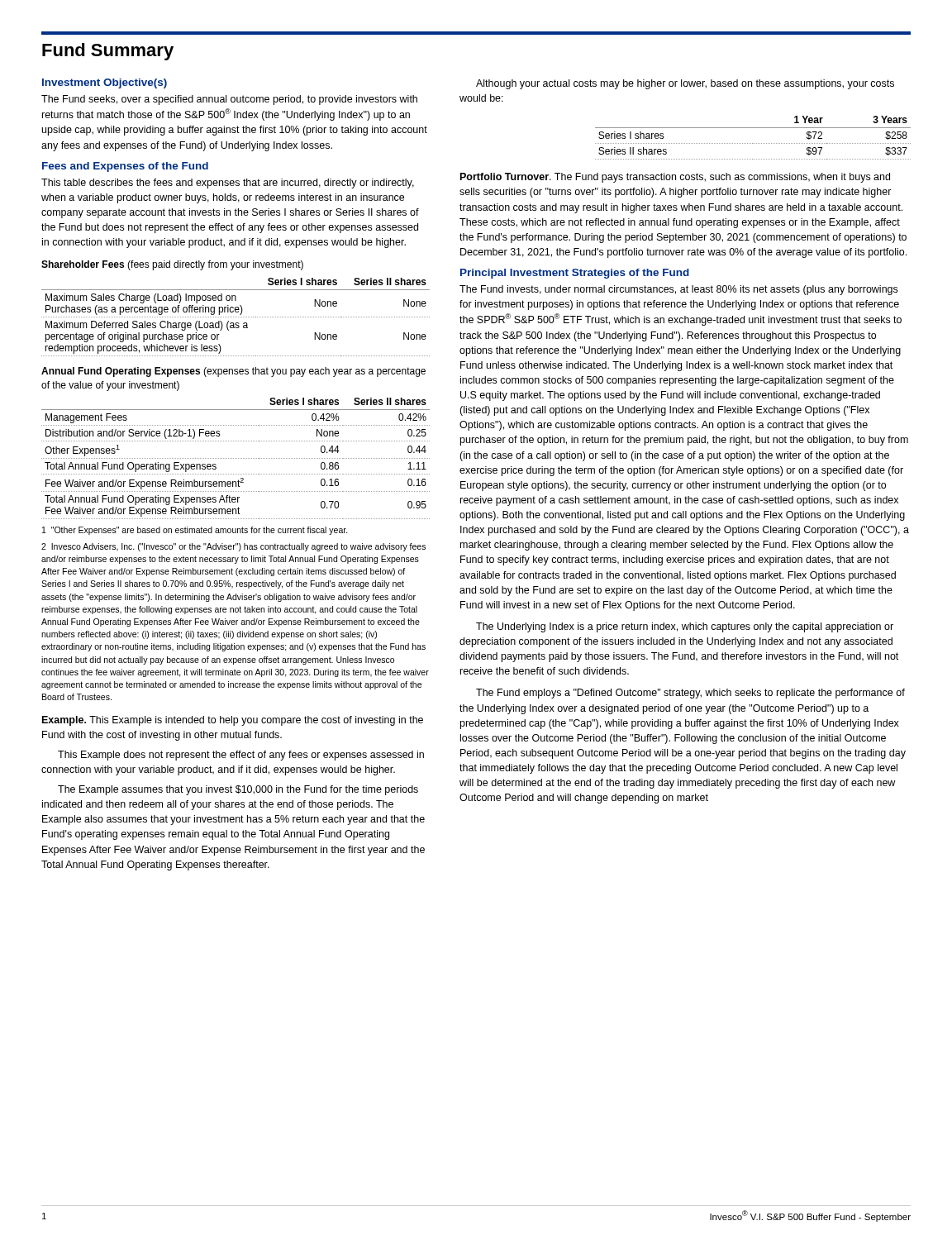Locate the section header that opens with "Principal Investment Strategies of the"
Viewport: 952px width, 1240px height.
coord(685,272)
